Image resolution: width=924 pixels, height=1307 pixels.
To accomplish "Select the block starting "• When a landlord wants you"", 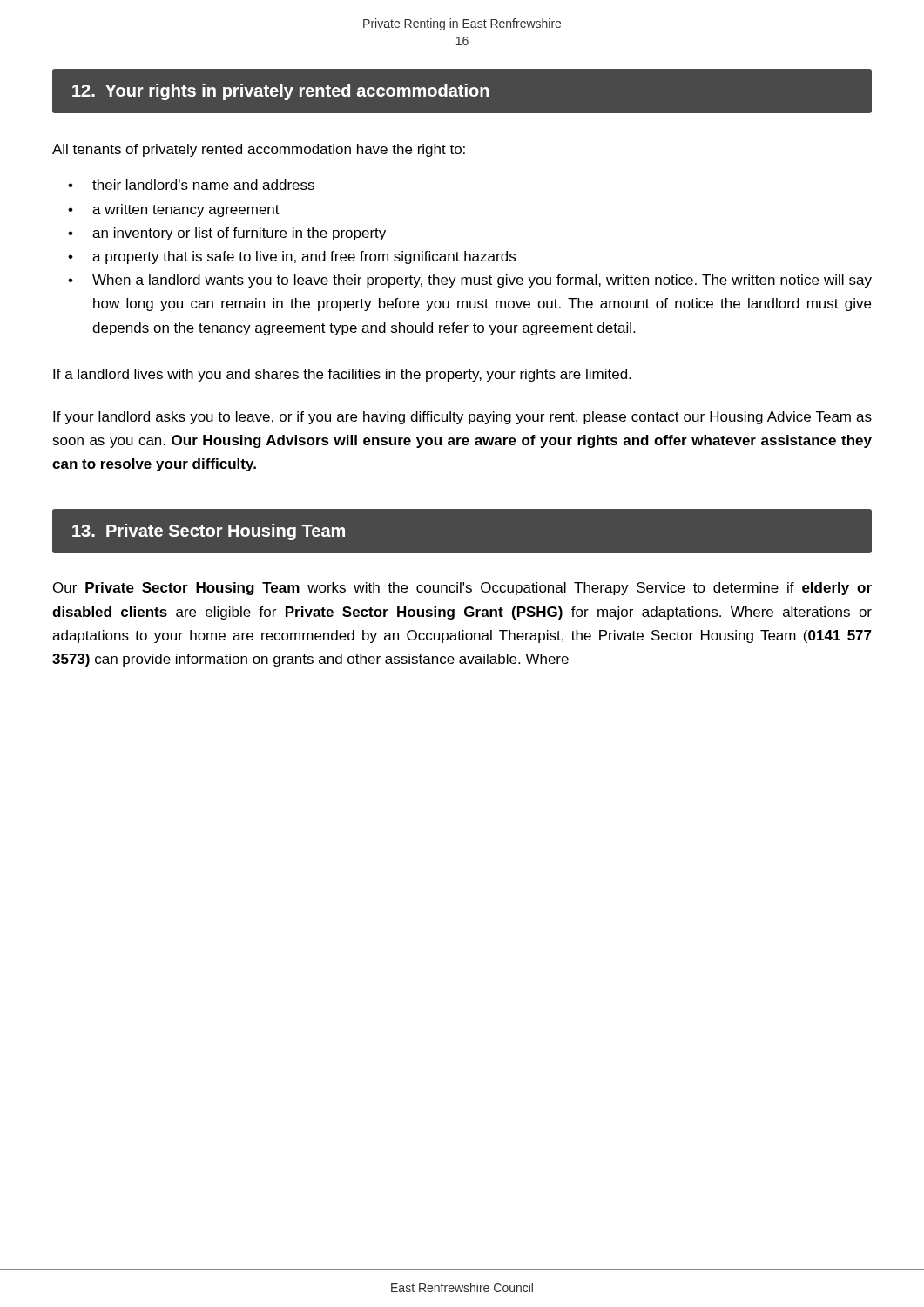I will click(x=462, y=304).
